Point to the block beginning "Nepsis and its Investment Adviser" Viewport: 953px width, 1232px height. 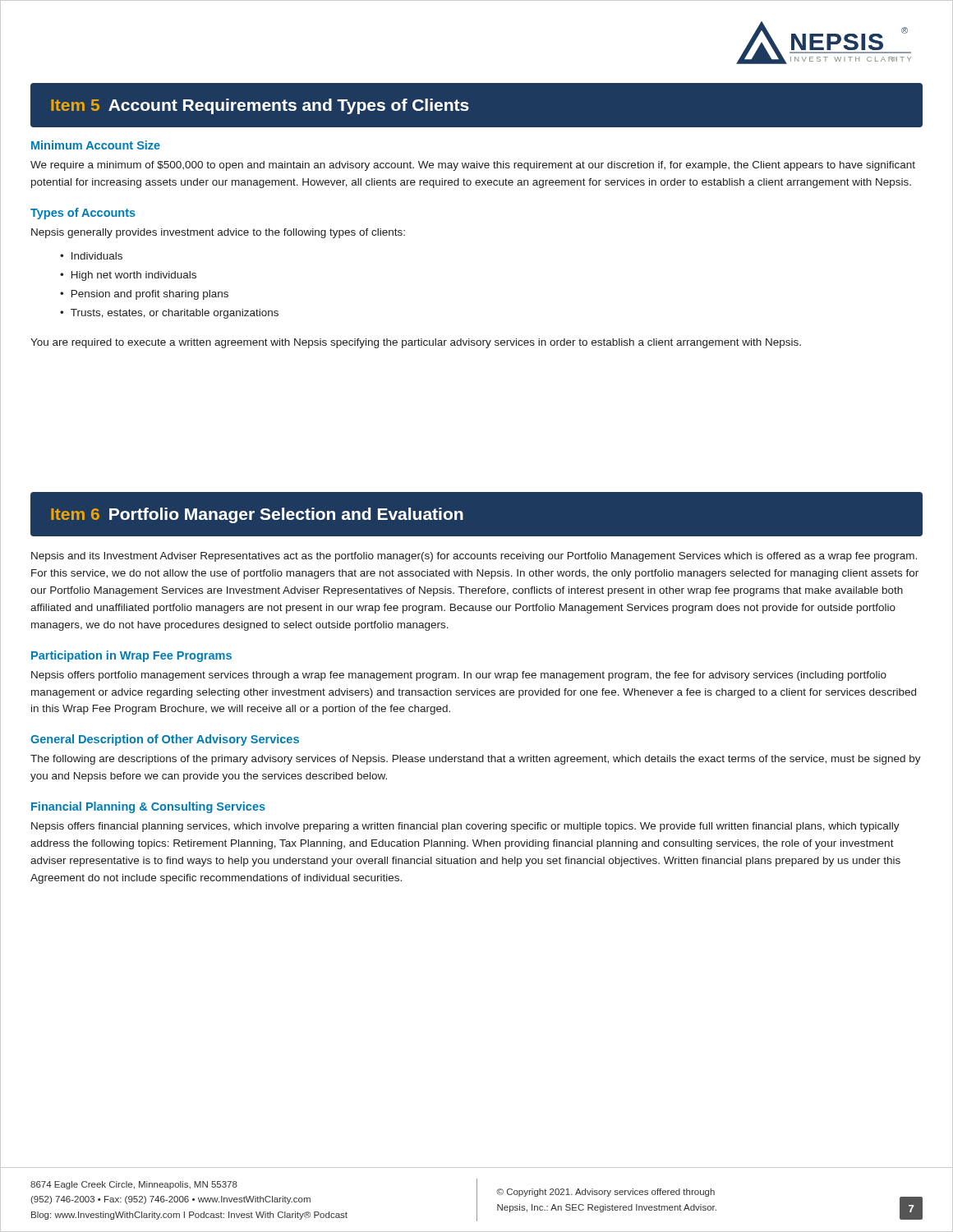click(x=475, y=590)
